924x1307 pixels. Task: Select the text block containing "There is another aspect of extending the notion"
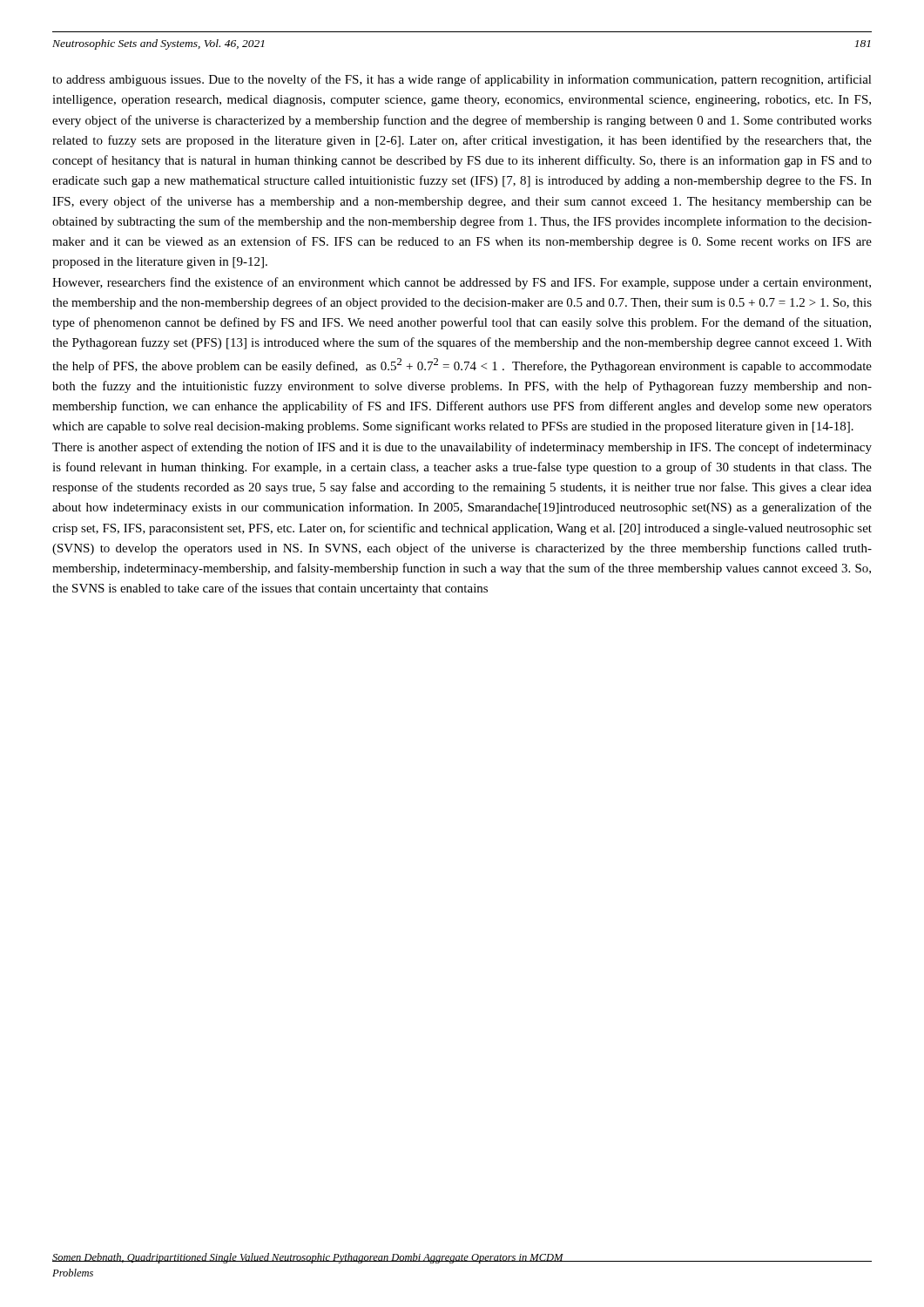pos(462,518)
